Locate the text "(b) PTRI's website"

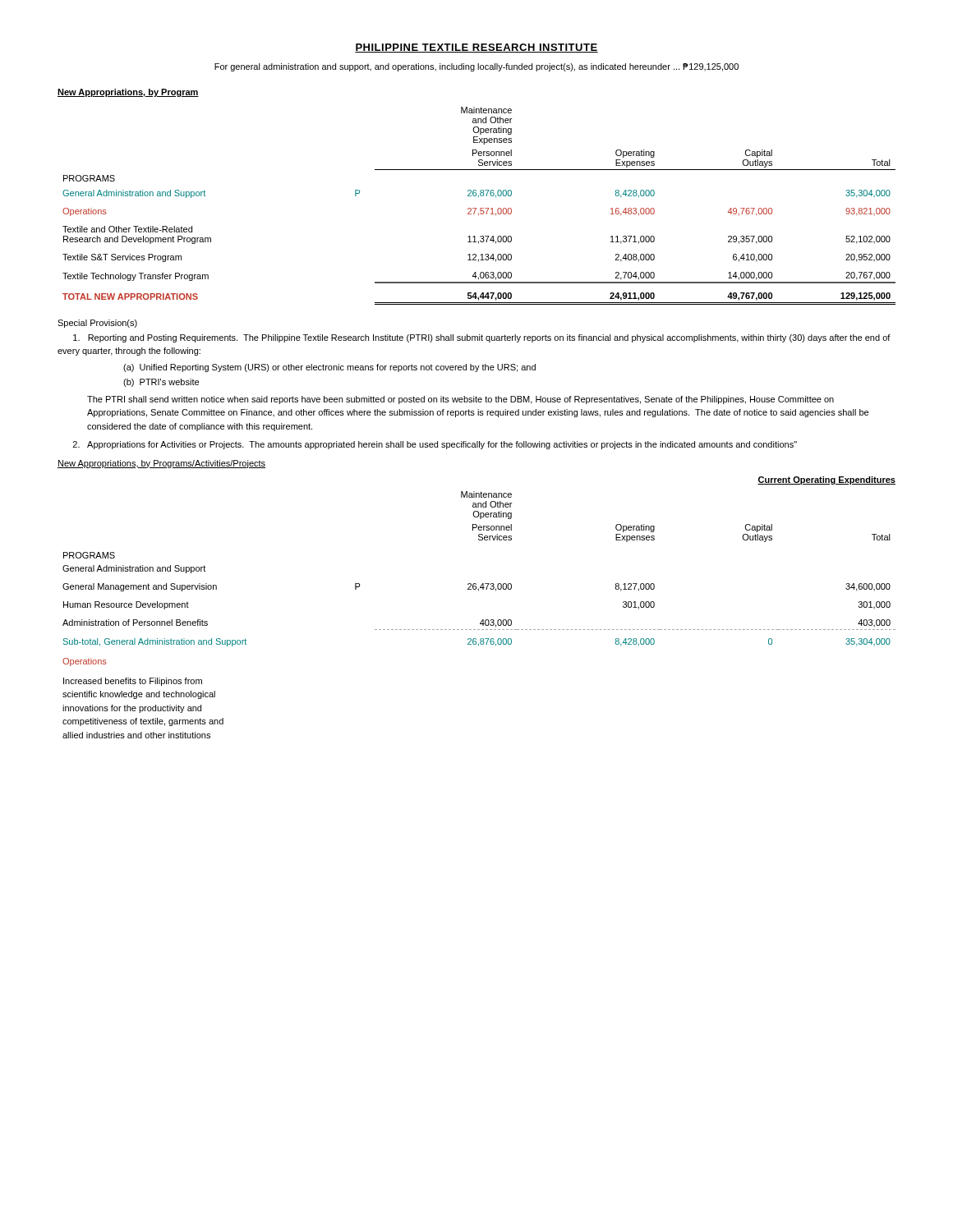click(161, 382)
